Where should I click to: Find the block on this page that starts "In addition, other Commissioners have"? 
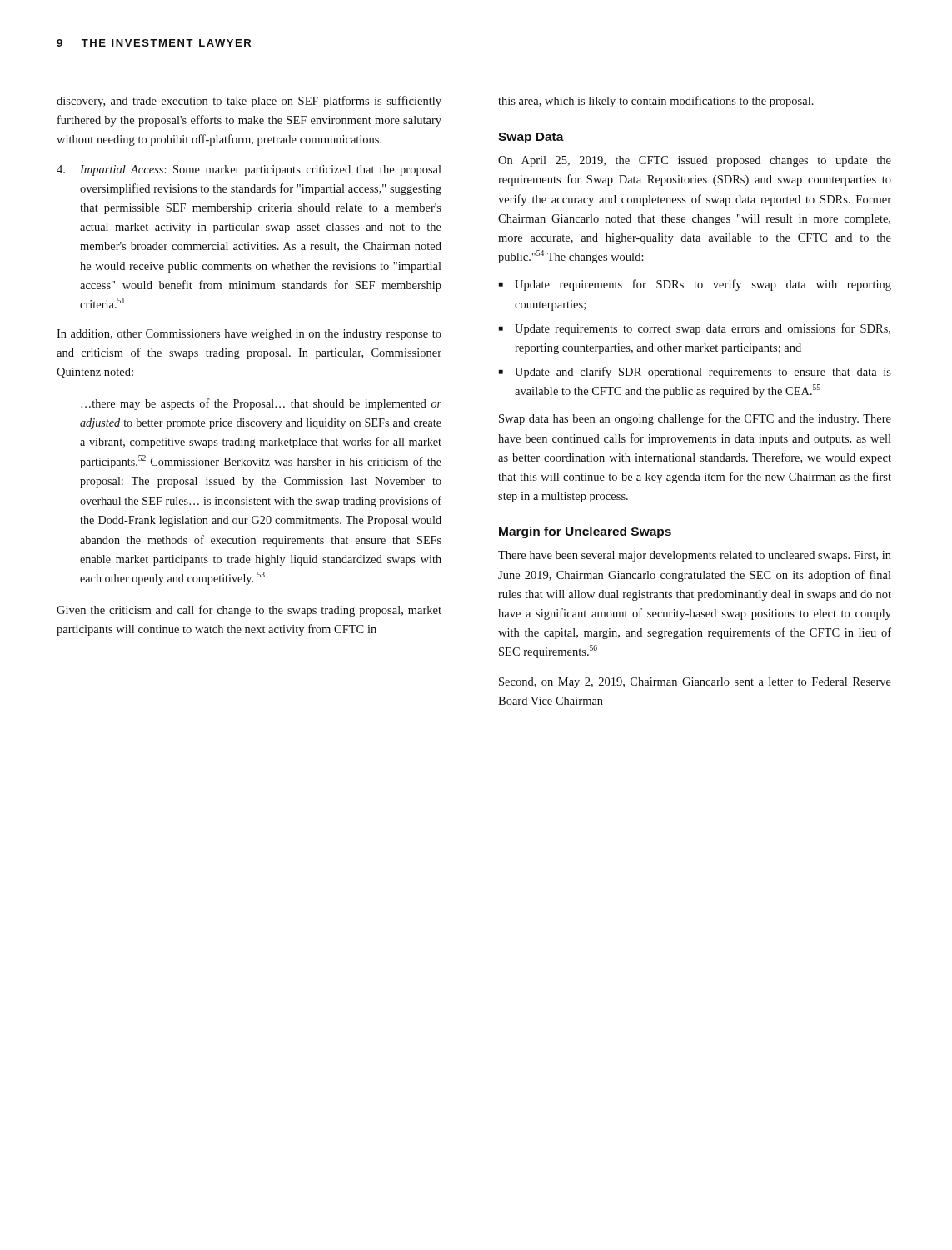pyautogui.click(x=249, y=353)
